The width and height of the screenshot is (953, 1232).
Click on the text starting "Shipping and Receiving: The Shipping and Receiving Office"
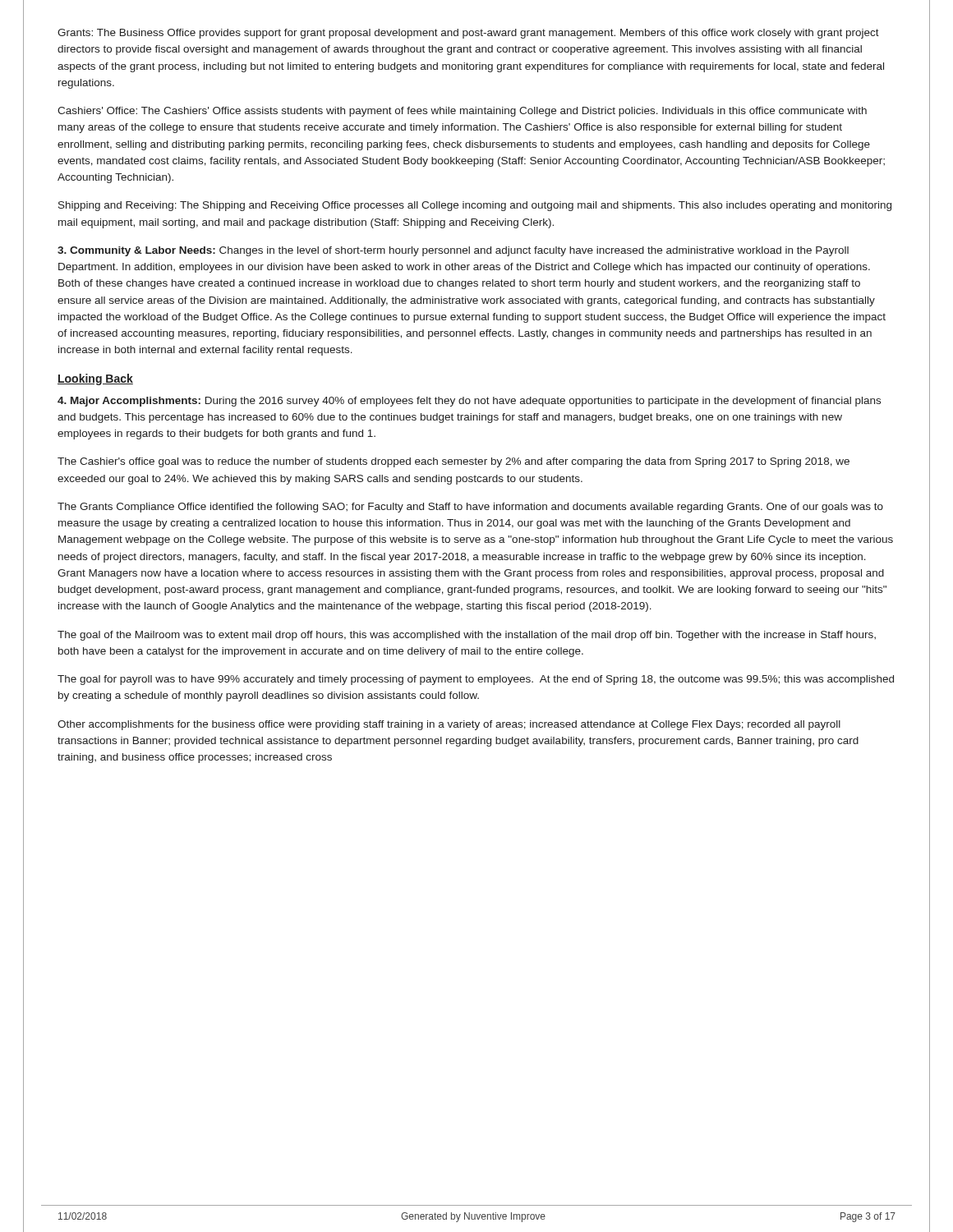pos(475,213)
